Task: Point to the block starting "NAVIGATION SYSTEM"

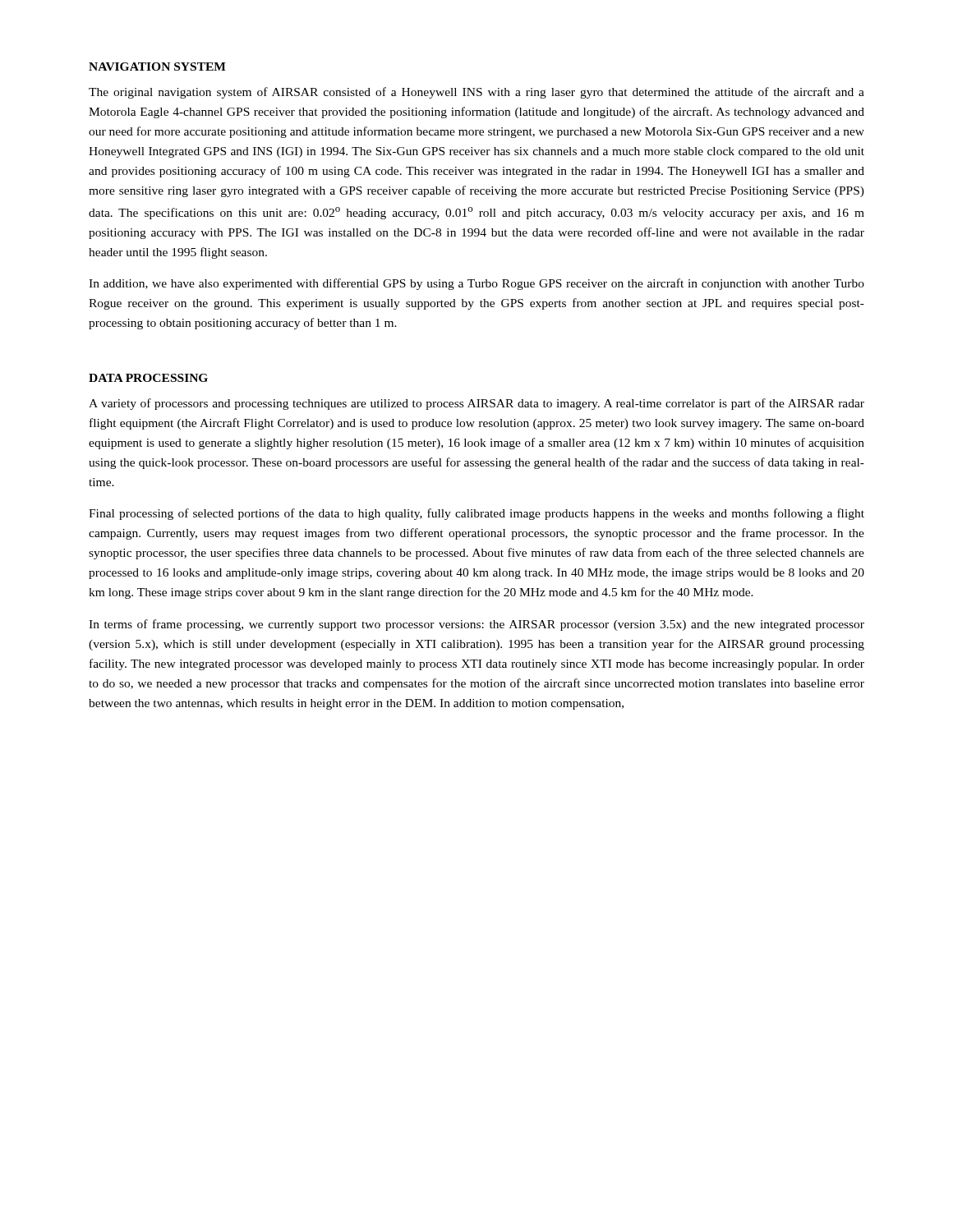Action: point(157,66)
